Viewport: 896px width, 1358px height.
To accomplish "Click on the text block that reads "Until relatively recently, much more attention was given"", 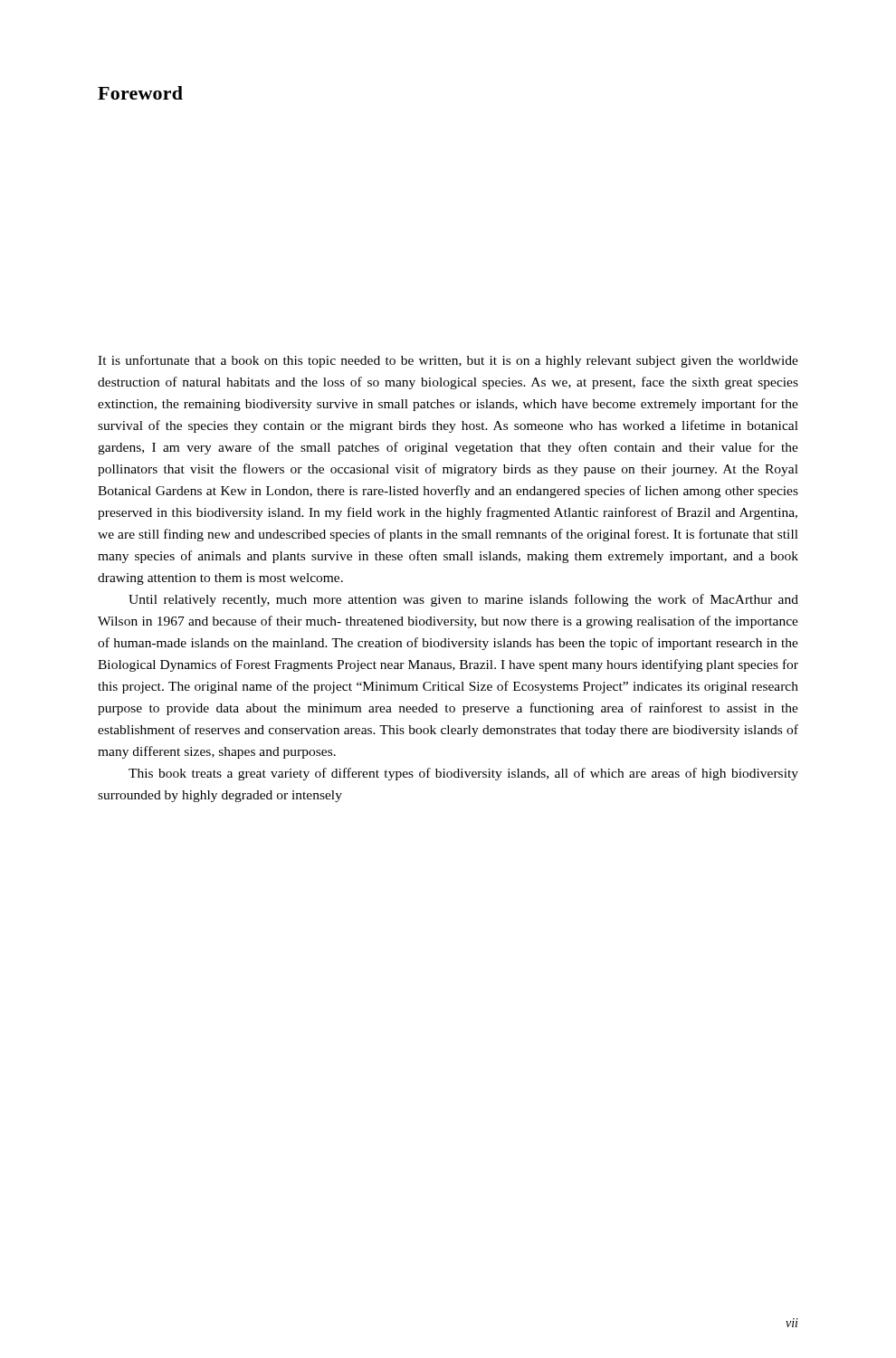I will tap(448, 675).
